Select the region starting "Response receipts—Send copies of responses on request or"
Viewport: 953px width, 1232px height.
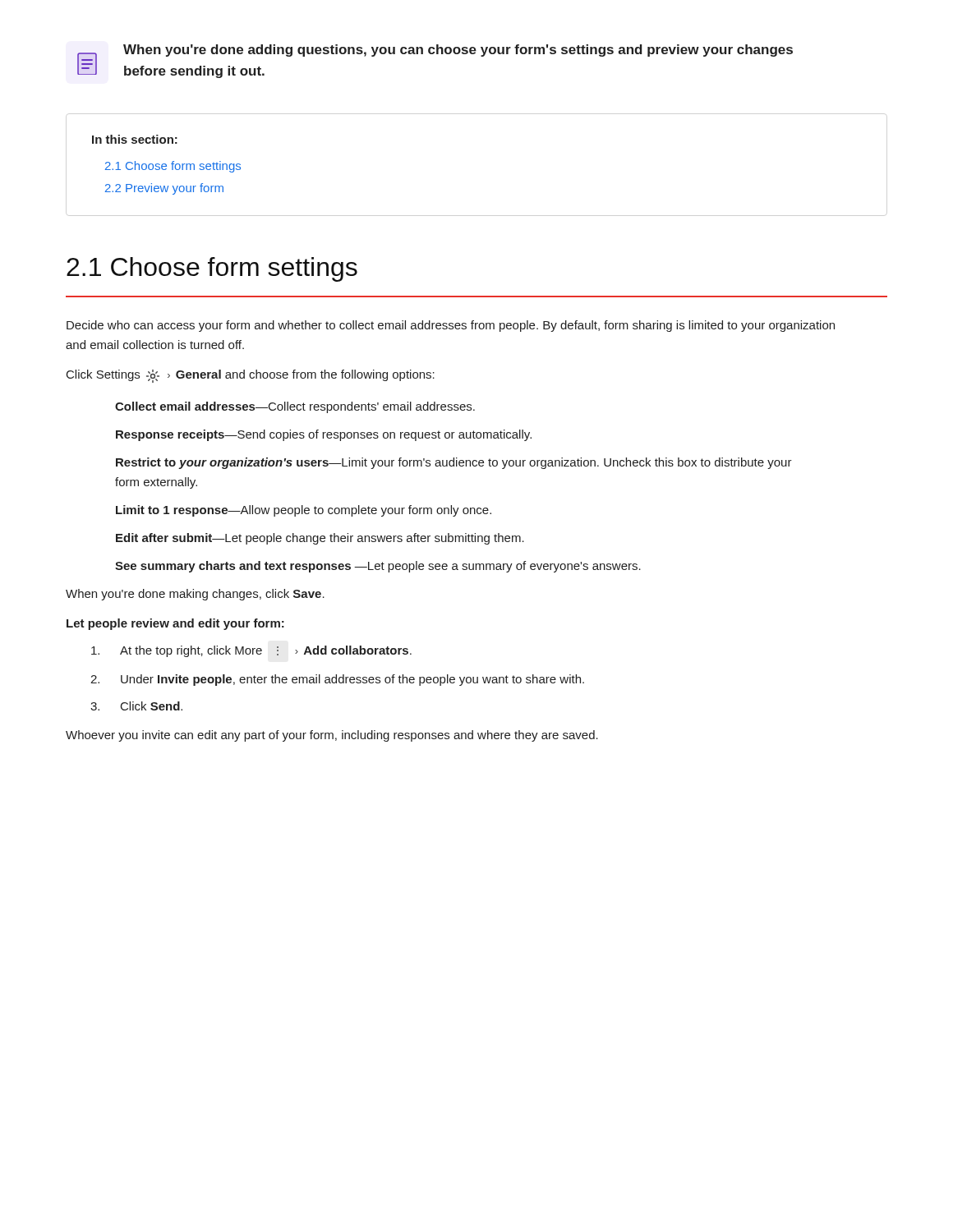[x=324, y=434]
